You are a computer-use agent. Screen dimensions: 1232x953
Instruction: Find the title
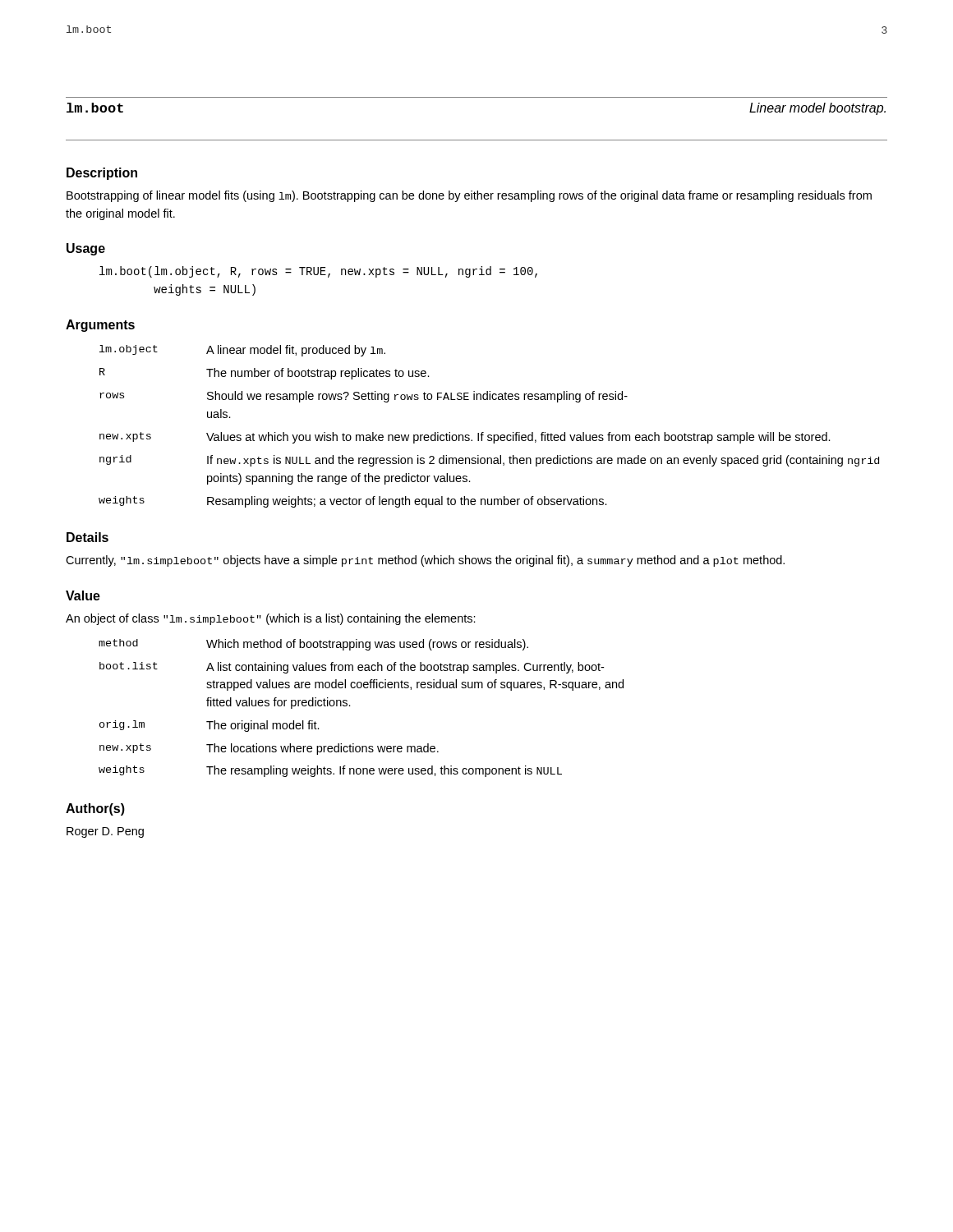pyautogui.click(x=818, y=108)
